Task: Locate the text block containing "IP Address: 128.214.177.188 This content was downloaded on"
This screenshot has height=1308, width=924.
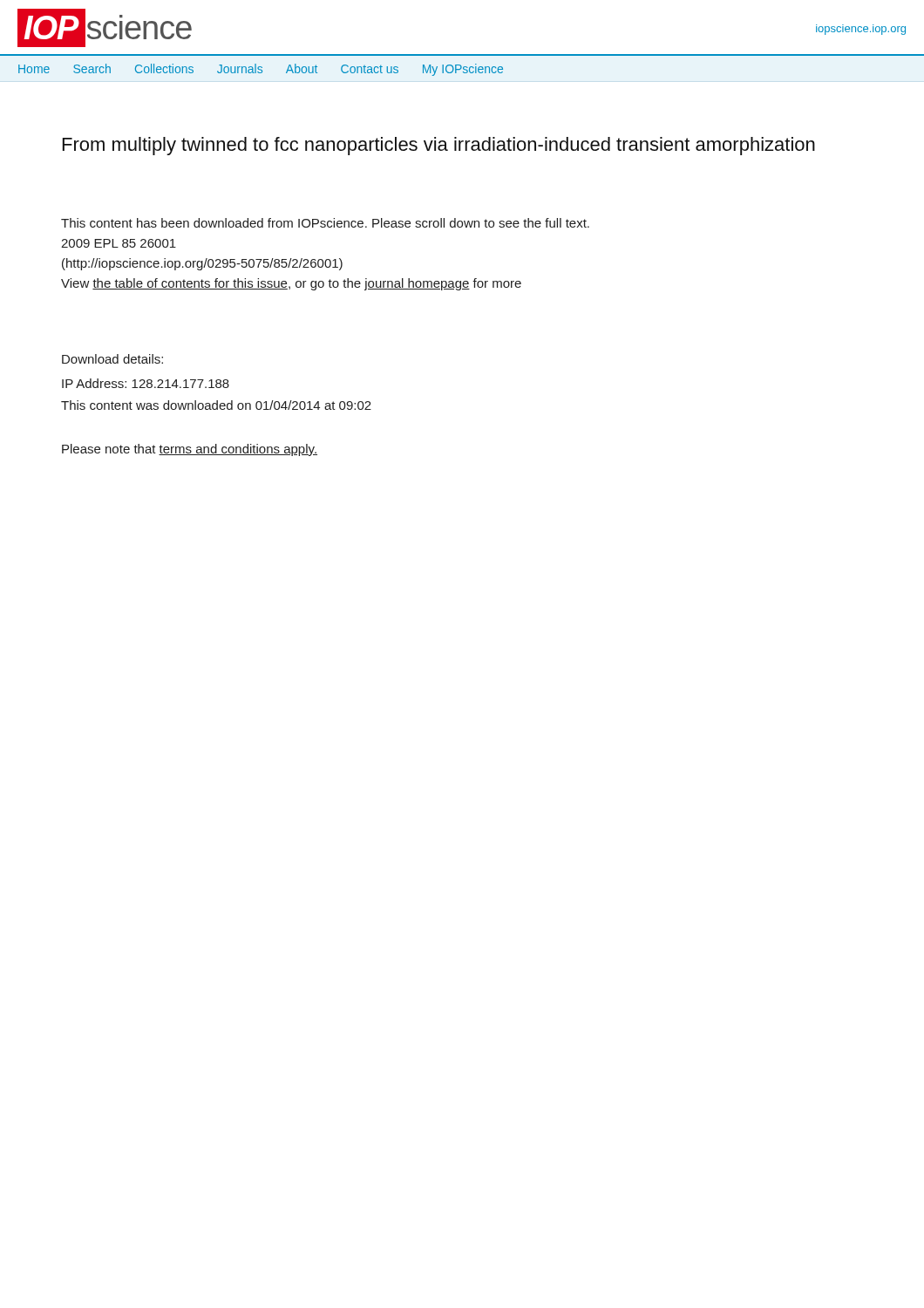Action: pyautogui.click(x=216, y=394)
